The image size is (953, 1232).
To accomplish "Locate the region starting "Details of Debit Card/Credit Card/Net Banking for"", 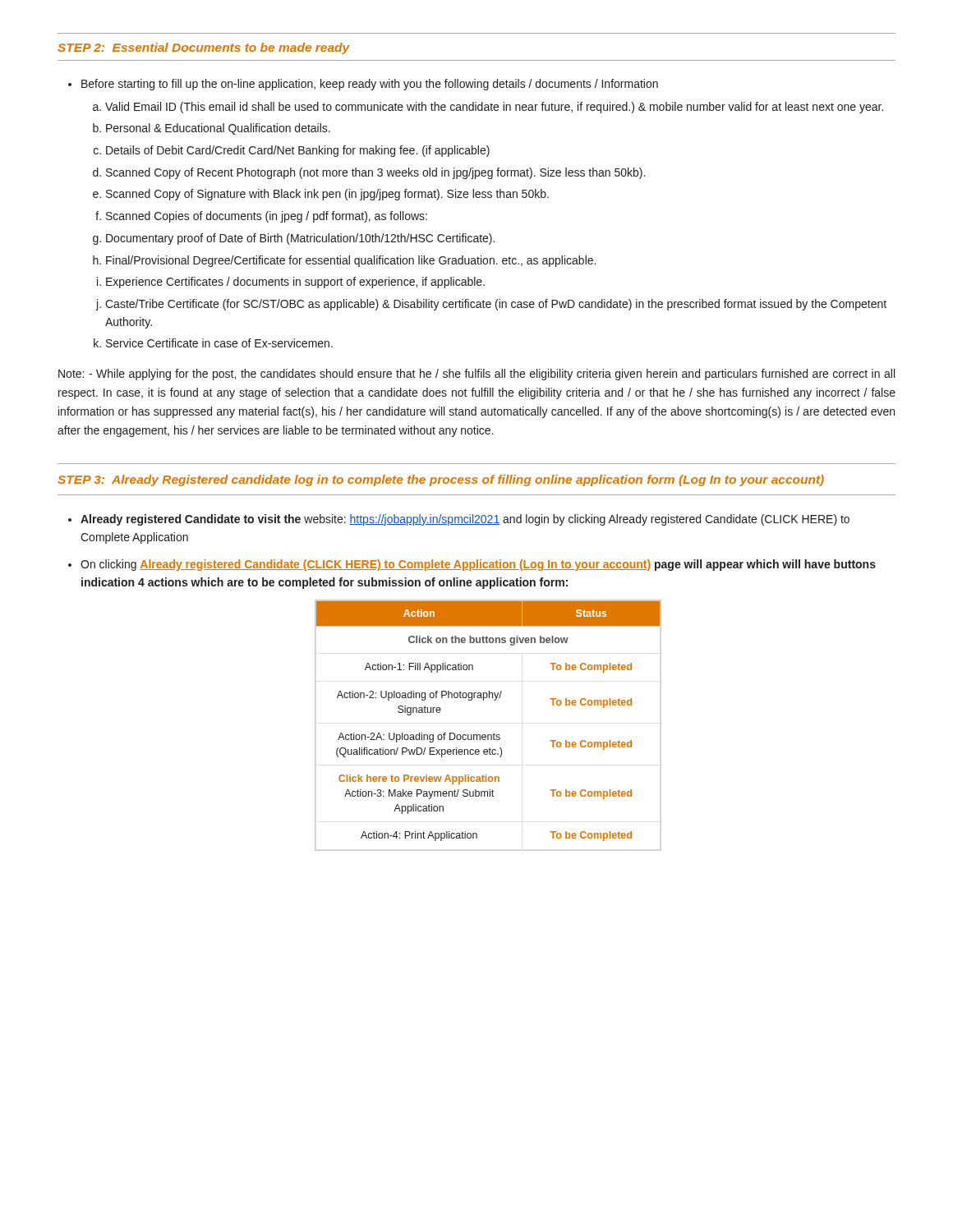I will (298, 150).
